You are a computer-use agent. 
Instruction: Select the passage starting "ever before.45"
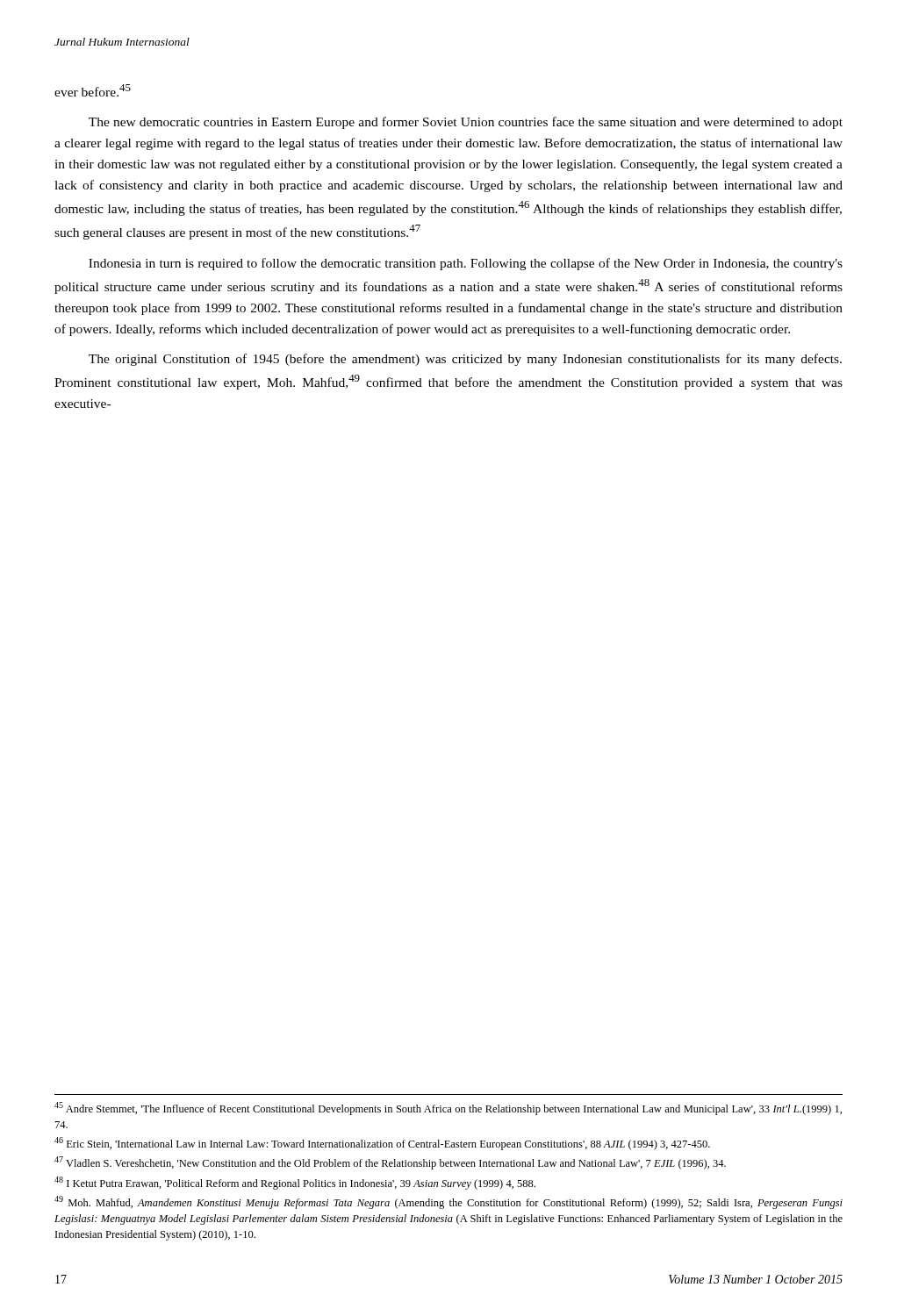click(93, 90)
